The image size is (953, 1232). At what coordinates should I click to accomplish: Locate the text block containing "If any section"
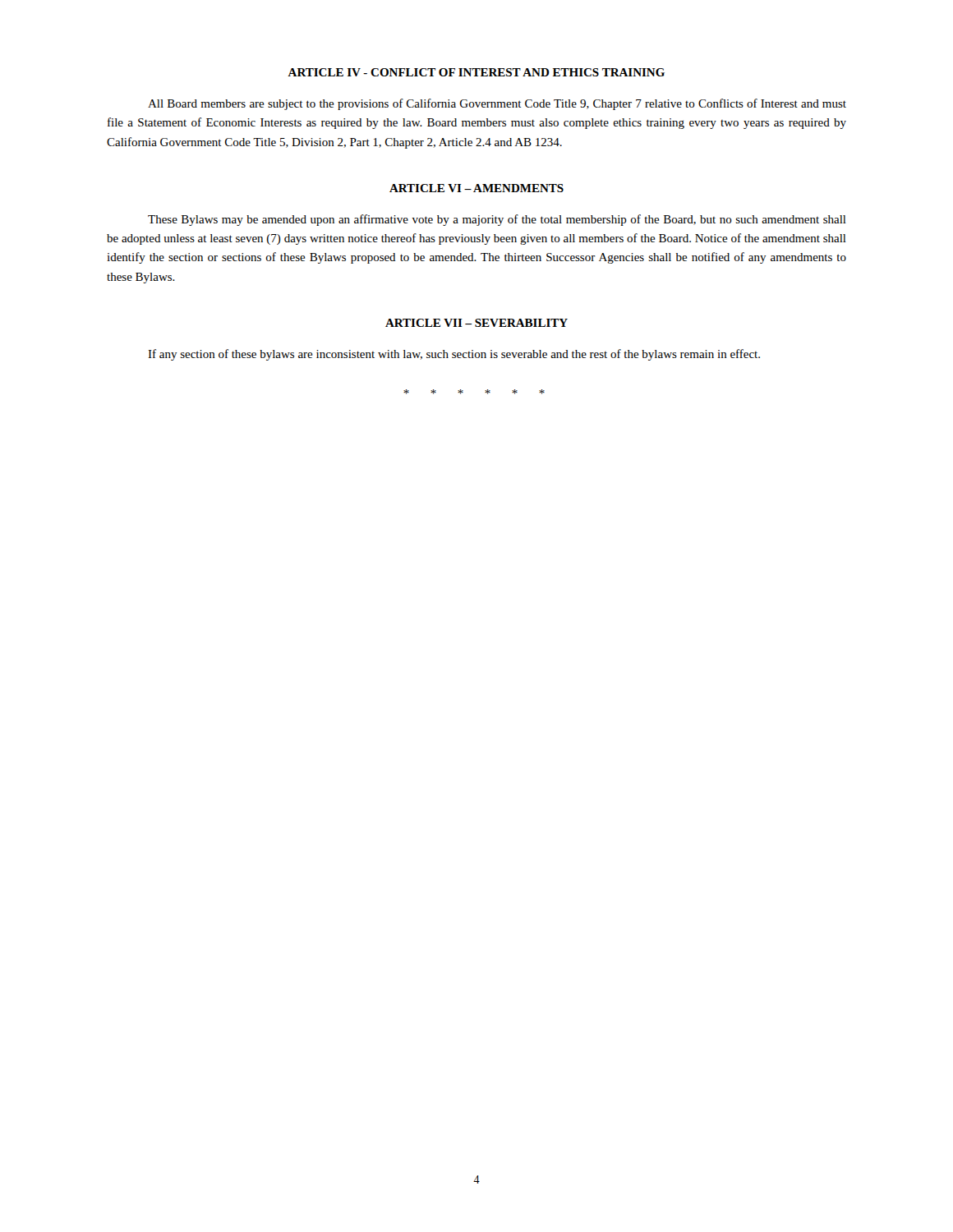pos(454,354)
